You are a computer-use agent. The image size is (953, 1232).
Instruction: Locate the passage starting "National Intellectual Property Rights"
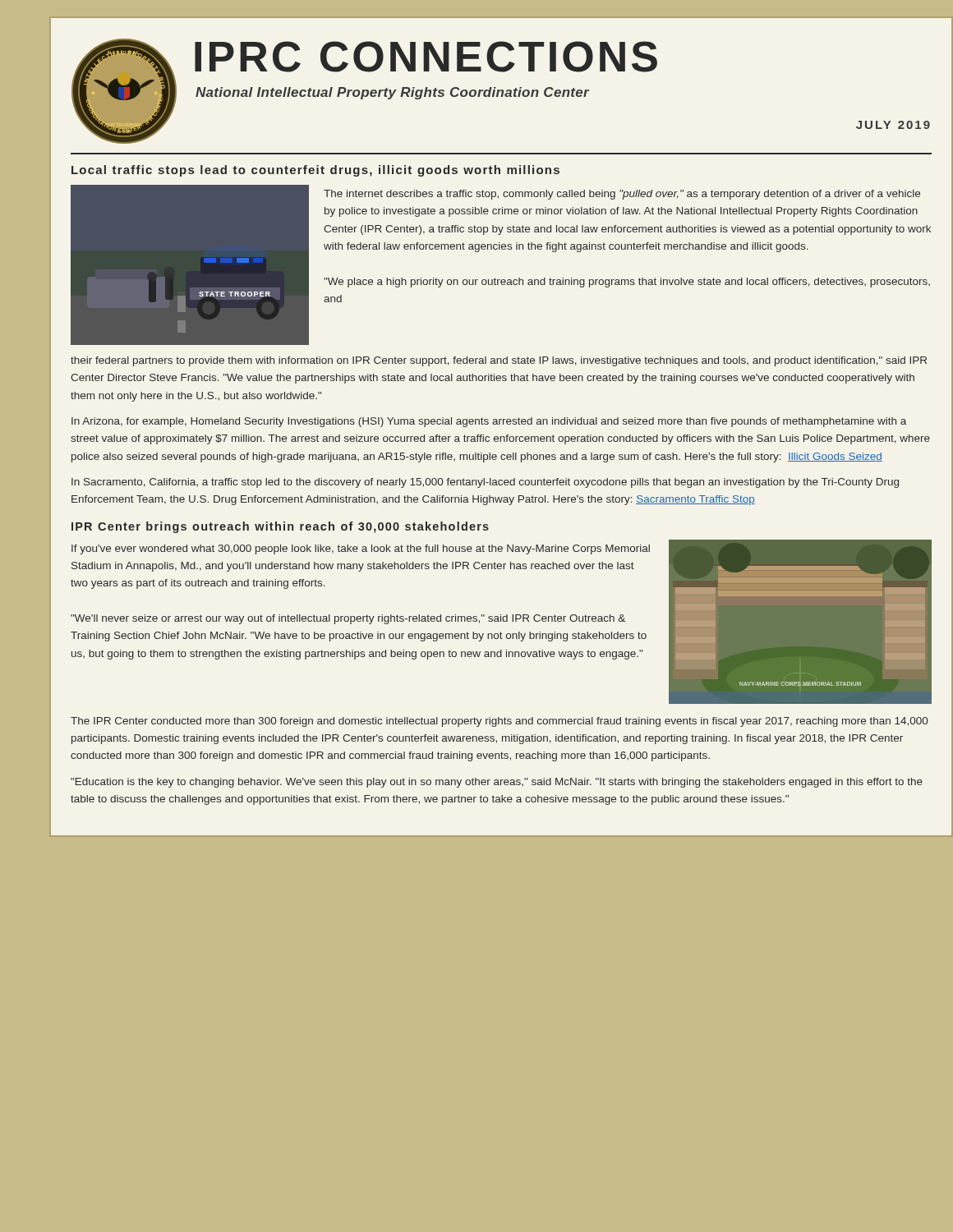(x=392, y=92)
